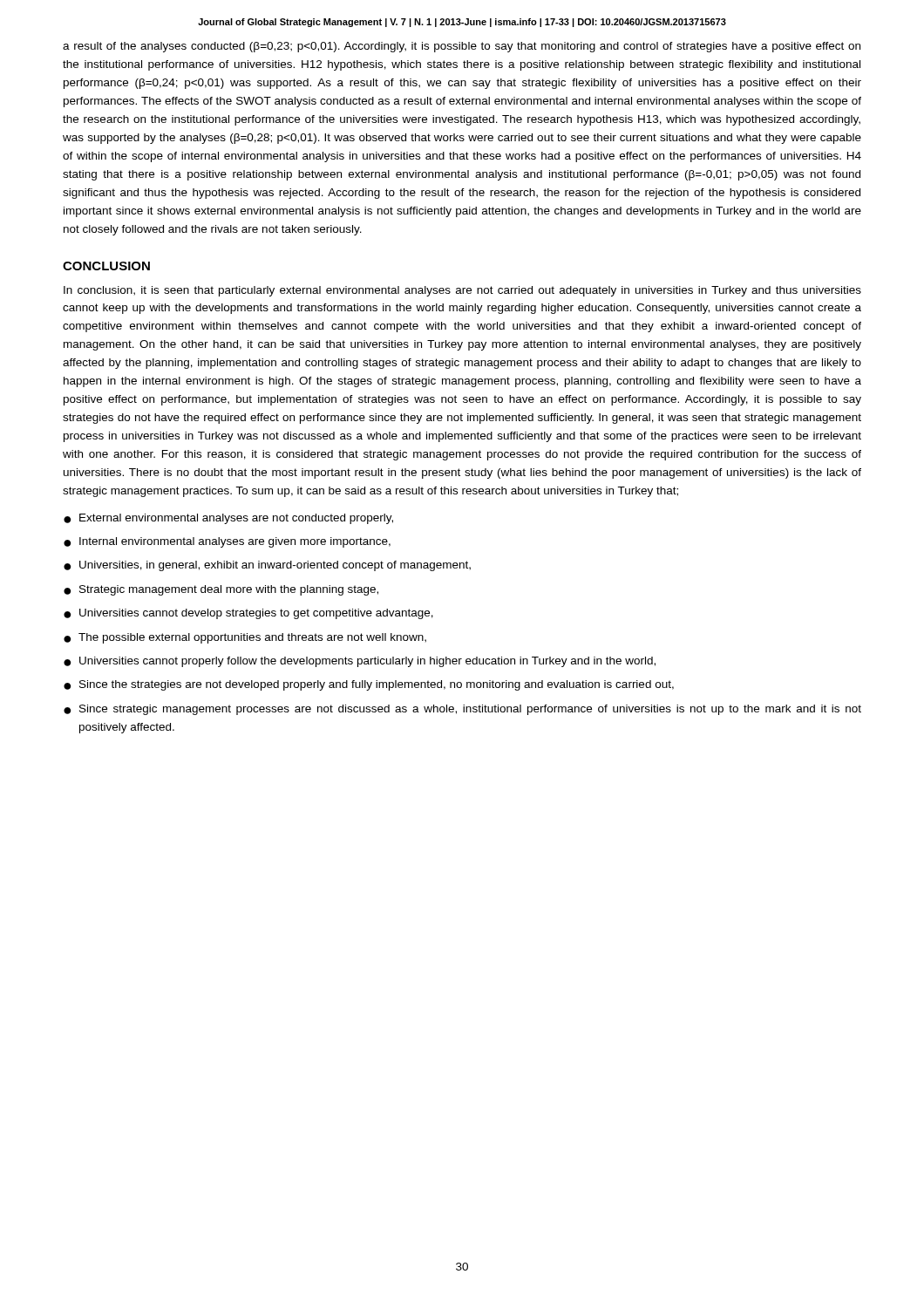Select the passage starting "a result of the analyses conducted"
Viewport: 924px width, 1308px height.
(x=462, y=137)
